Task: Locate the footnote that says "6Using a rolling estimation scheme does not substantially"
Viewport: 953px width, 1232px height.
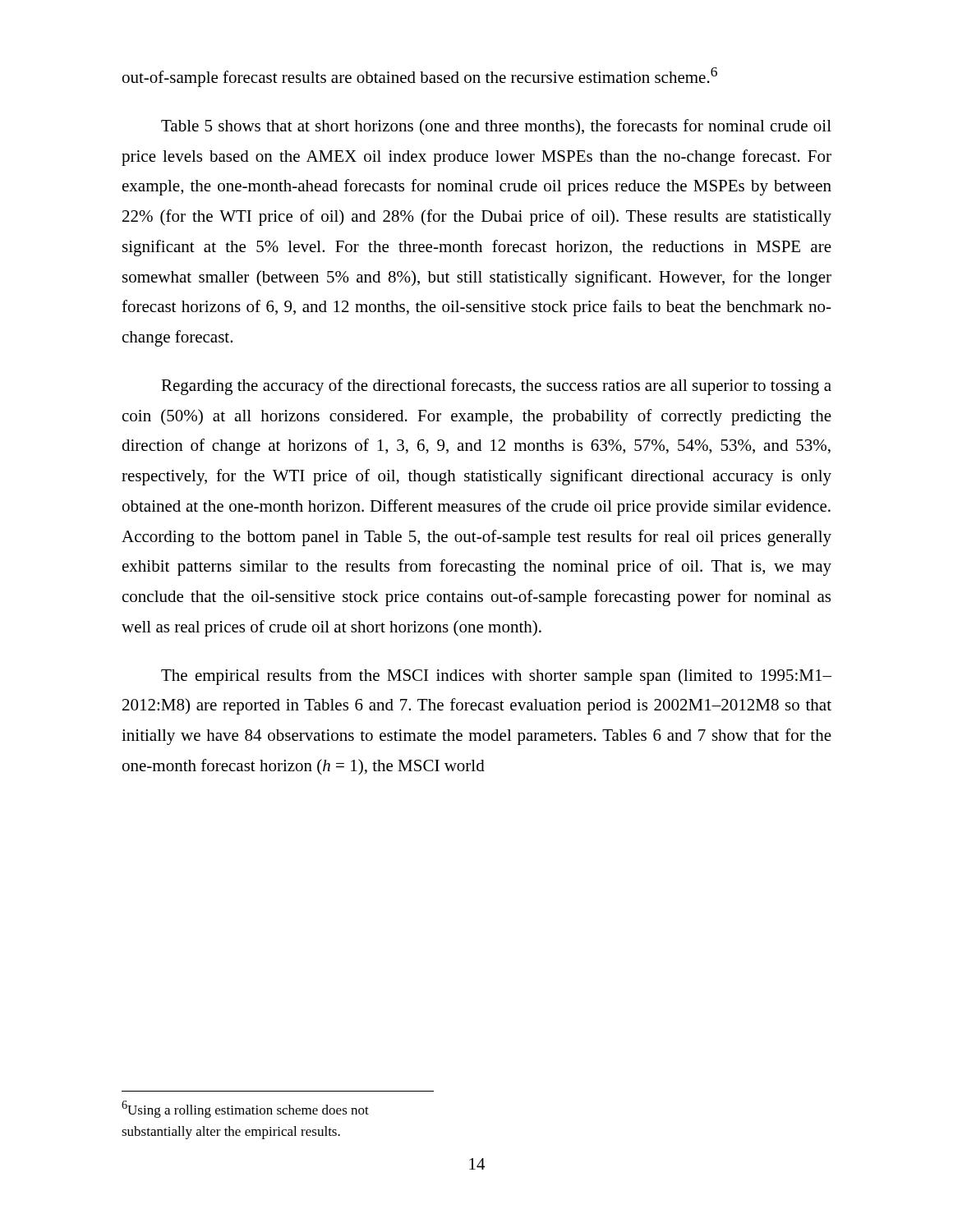Action: coord(245,1119)
